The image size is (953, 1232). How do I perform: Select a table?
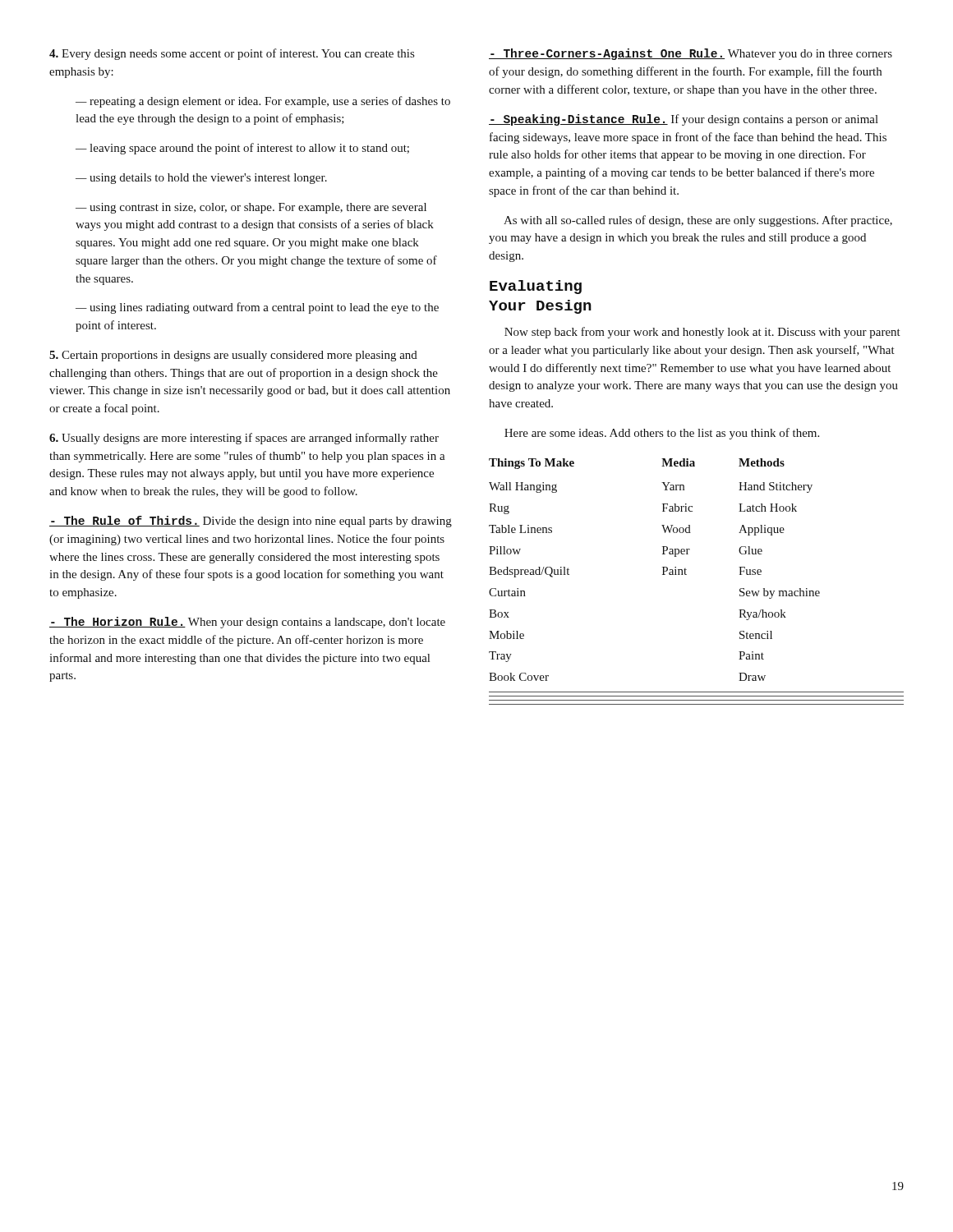(x=696, y=579)
